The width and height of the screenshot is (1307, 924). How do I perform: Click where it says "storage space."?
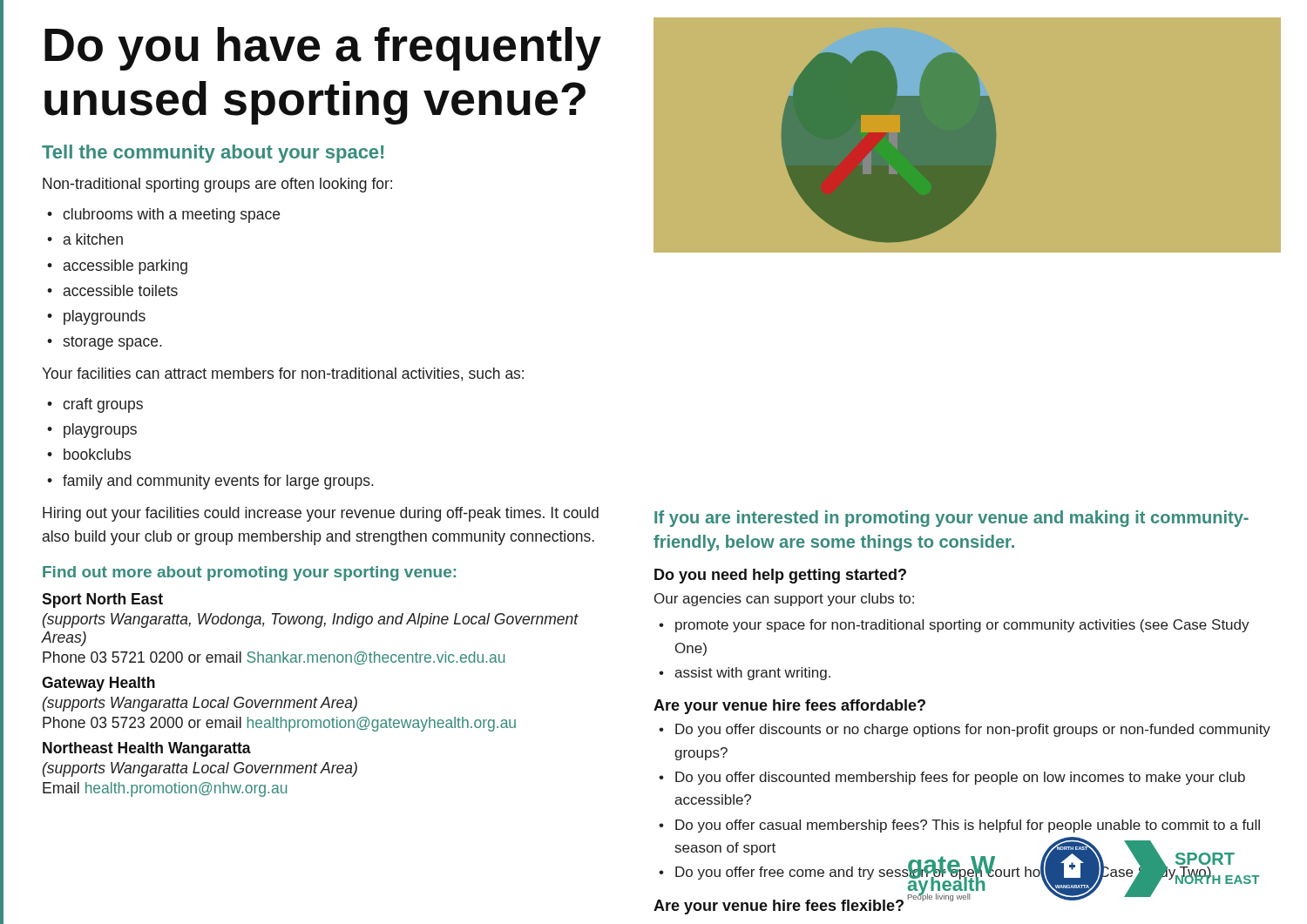click(113, 341)
